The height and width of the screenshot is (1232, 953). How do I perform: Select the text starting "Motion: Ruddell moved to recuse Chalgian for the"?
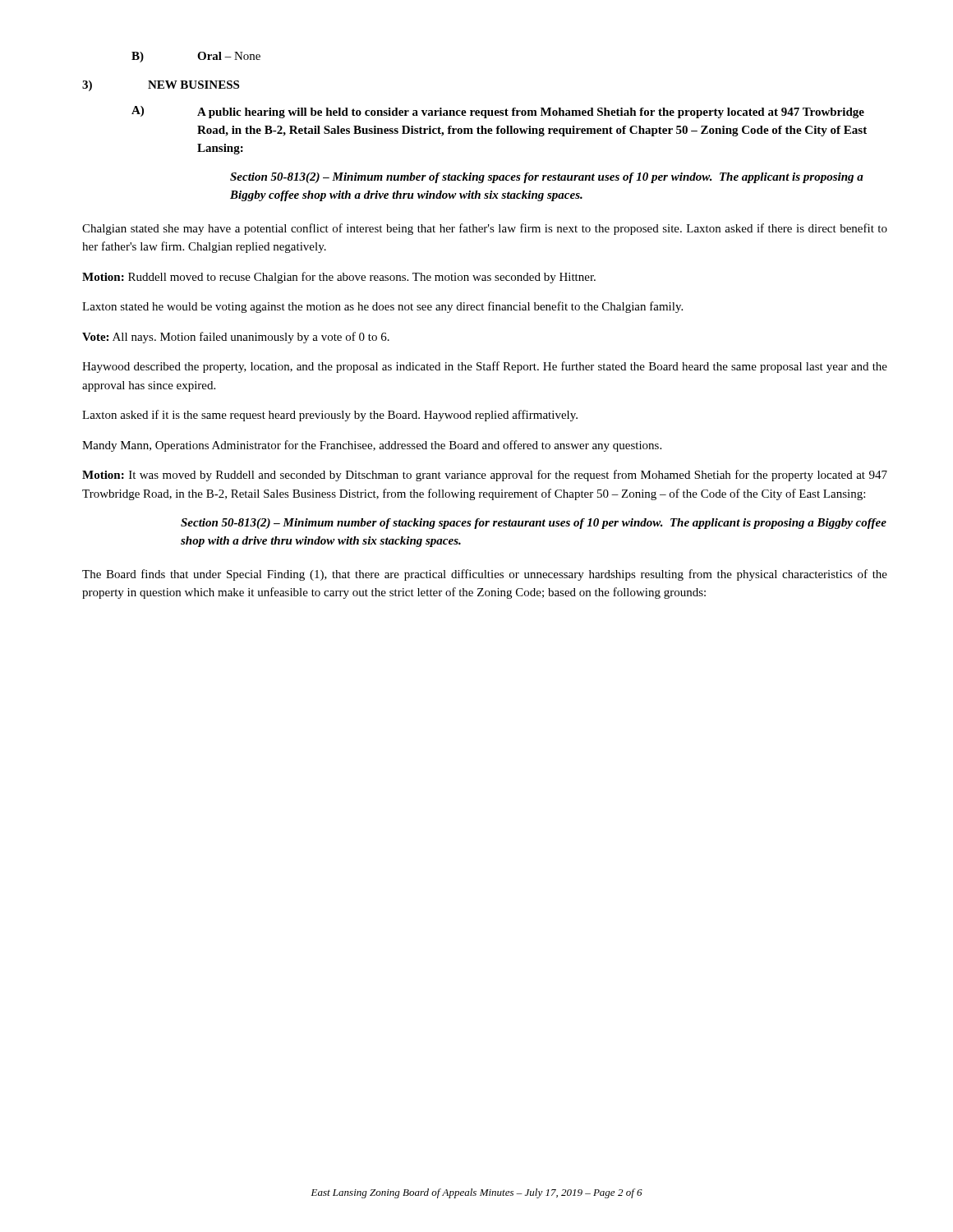tap(339, 277)
